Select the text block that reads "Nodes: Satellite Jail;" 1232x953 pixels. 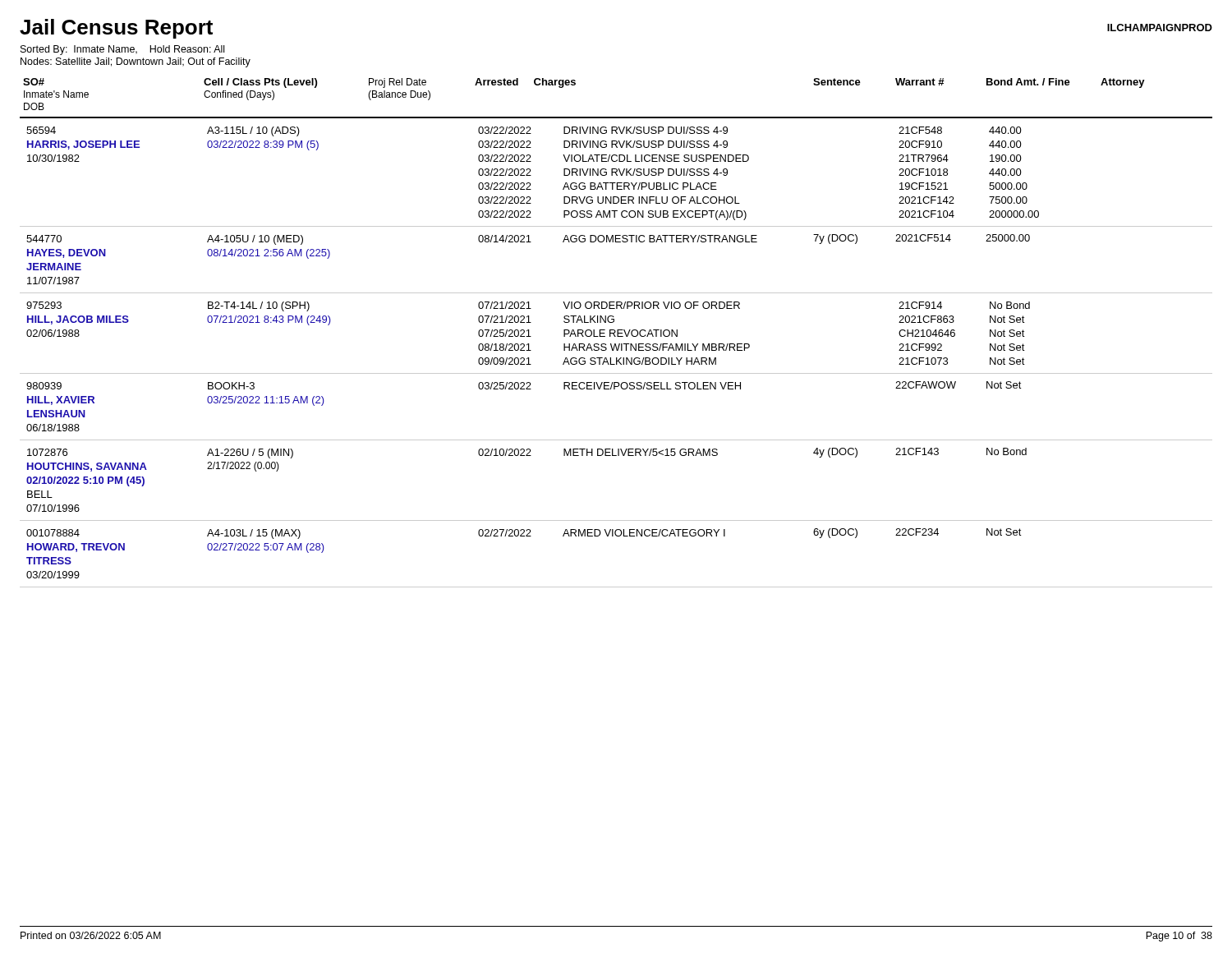[135, 62]
